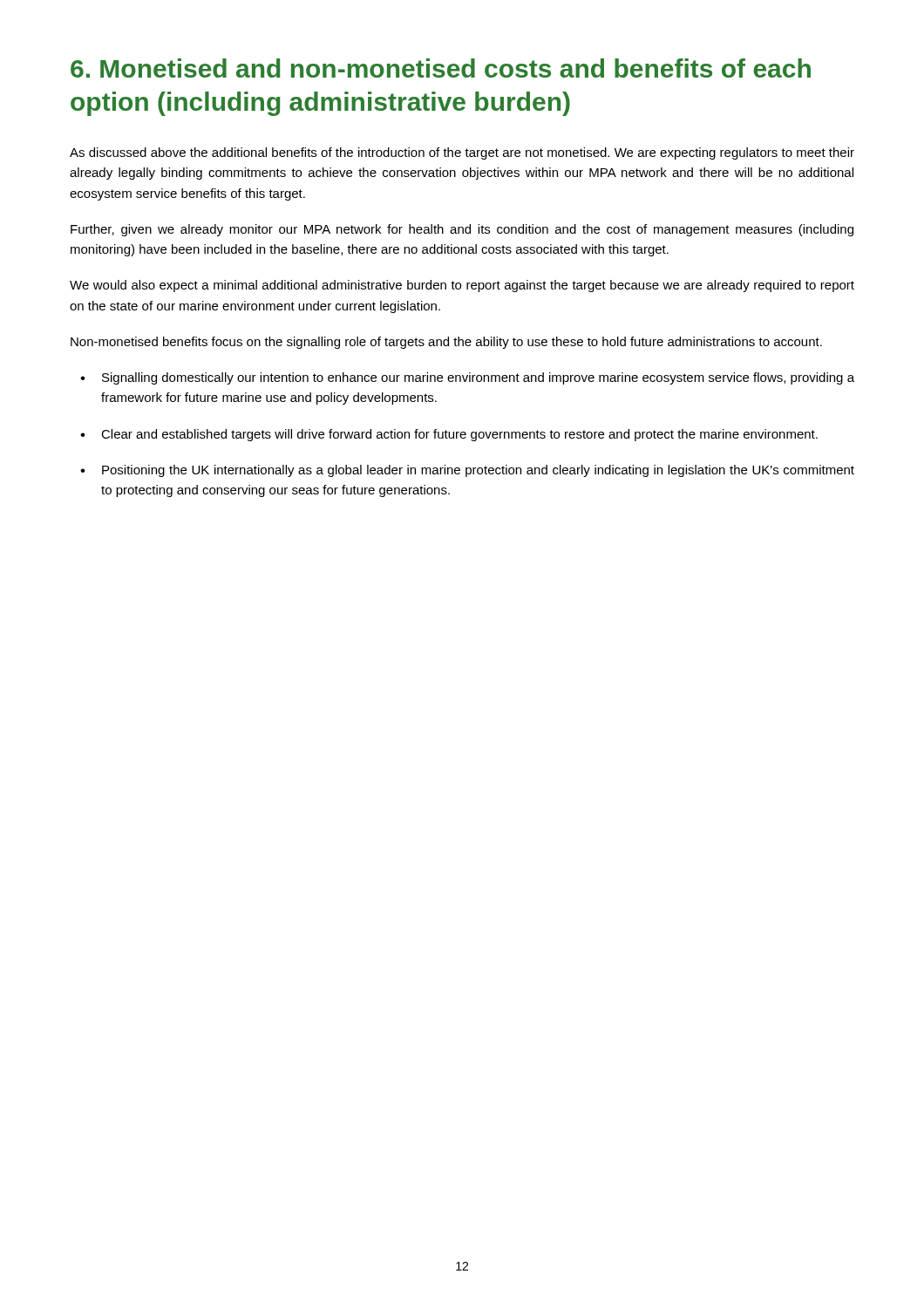Select the text block starting "Non-monetised benefits focus"

446,341
